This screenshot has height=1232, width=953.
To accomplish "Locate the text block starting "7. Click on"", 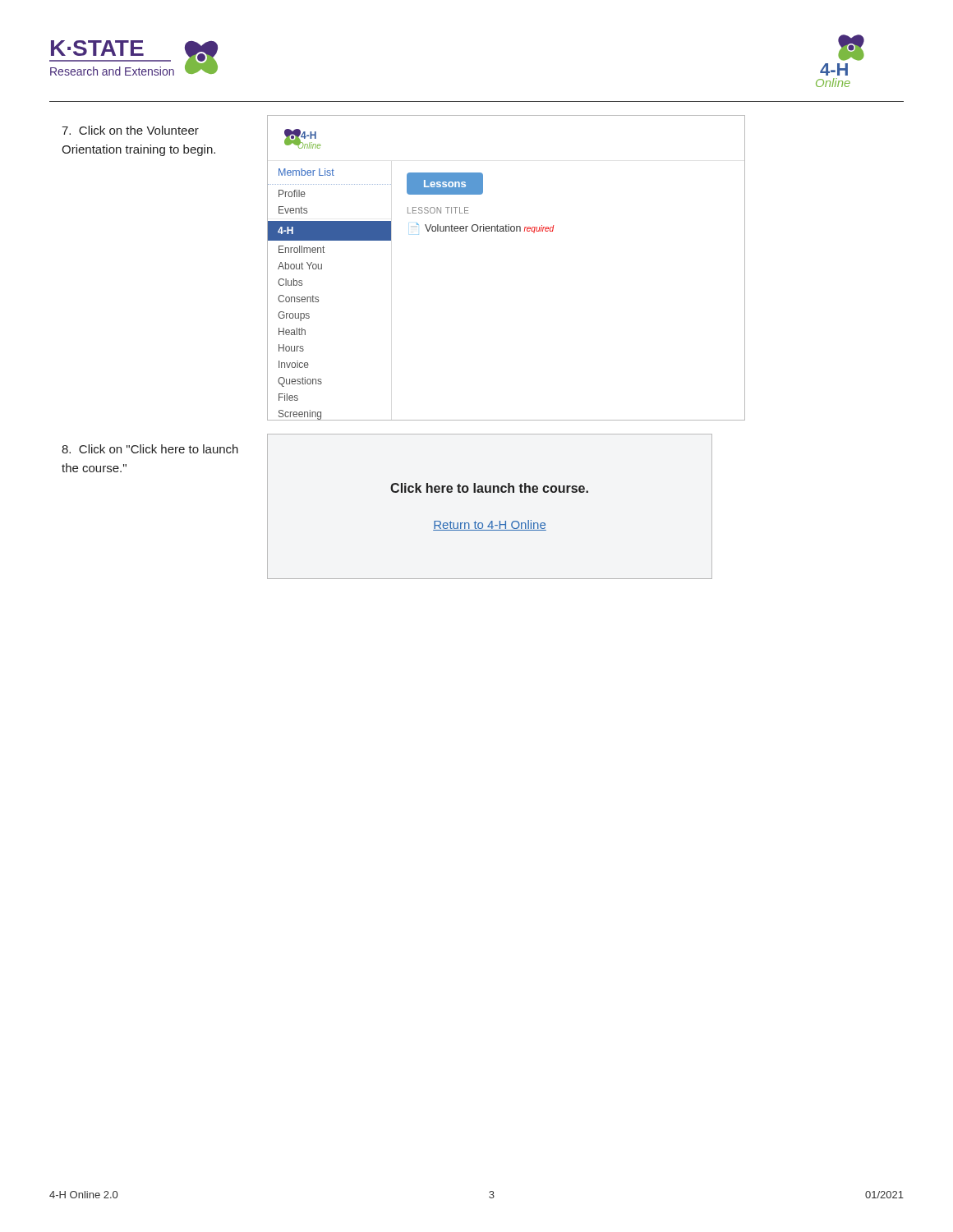I will (139, 139).
